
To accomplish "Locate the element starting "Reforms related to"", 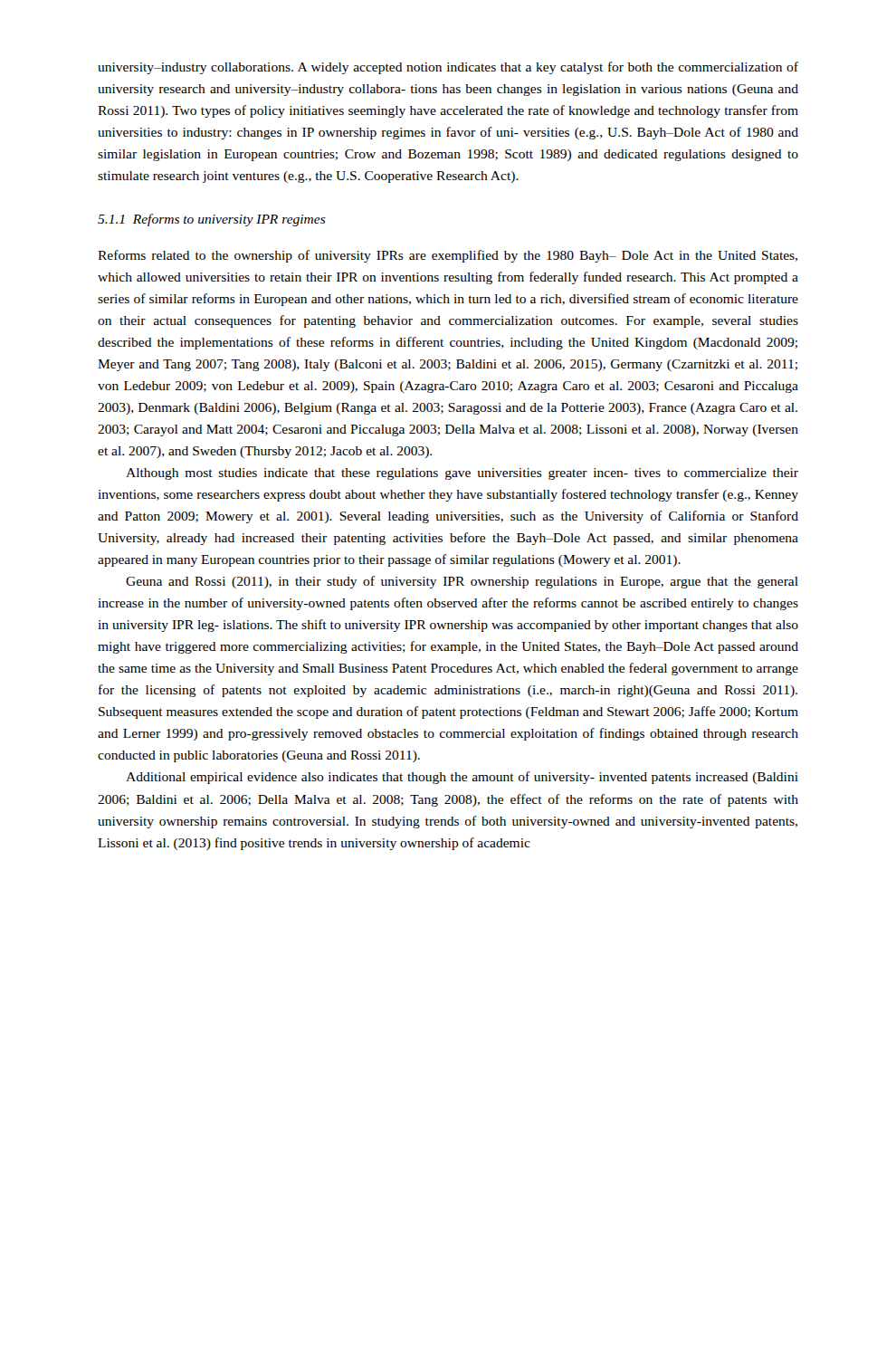I will (x=448, y=549).
